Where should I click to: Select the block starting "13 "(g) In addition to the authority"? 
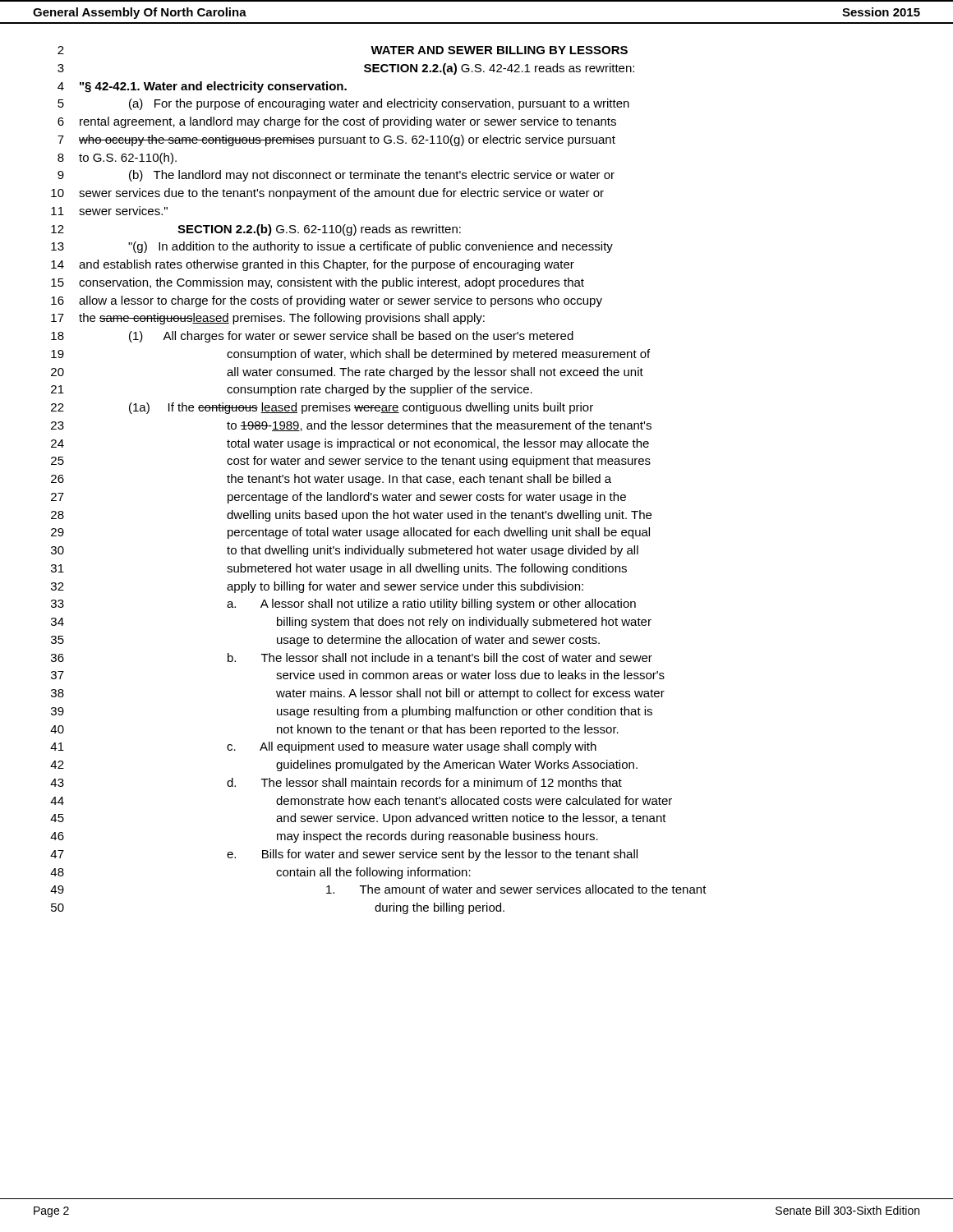476,282
